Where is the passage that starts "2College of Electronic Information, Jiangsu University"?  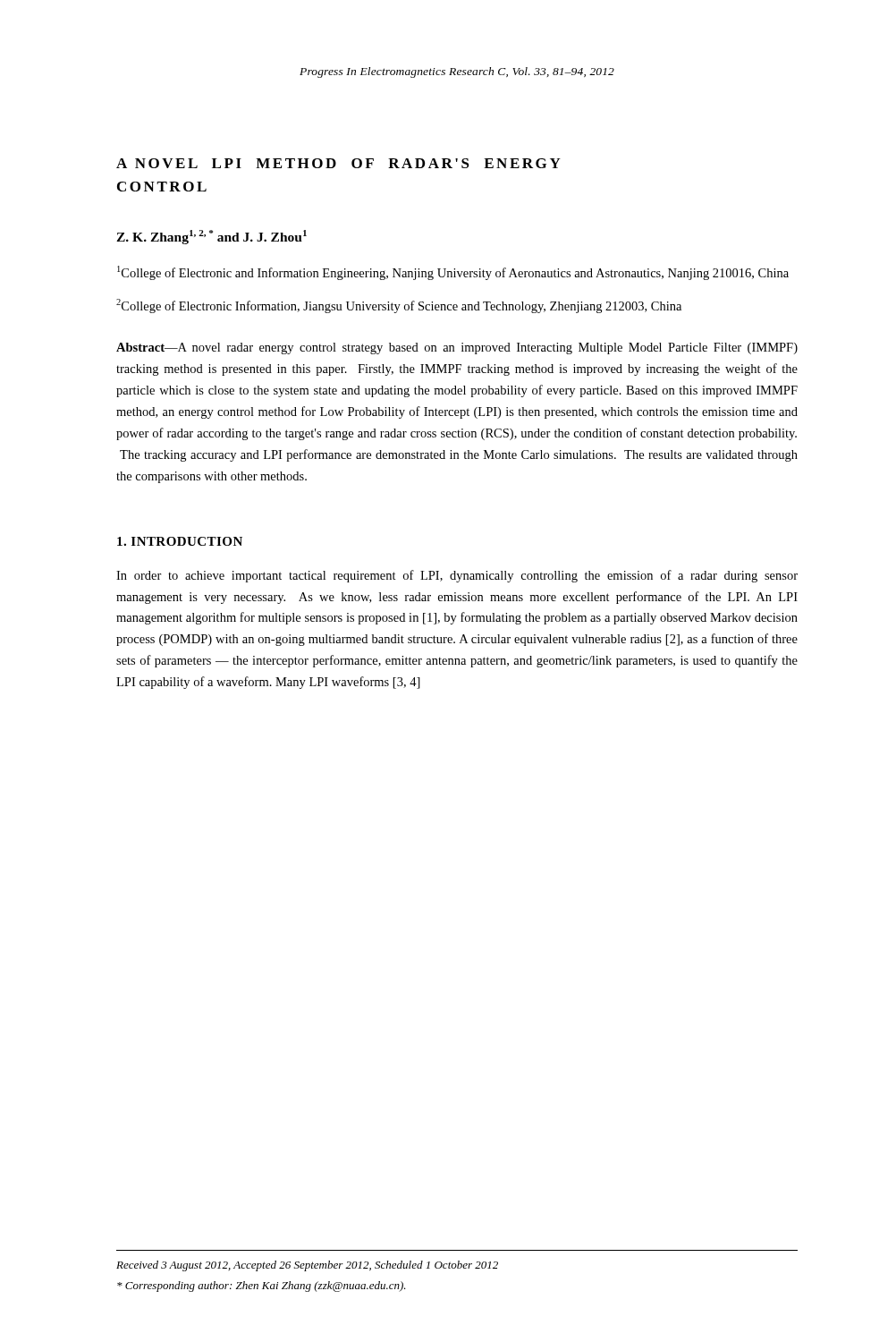click(399, 305)
